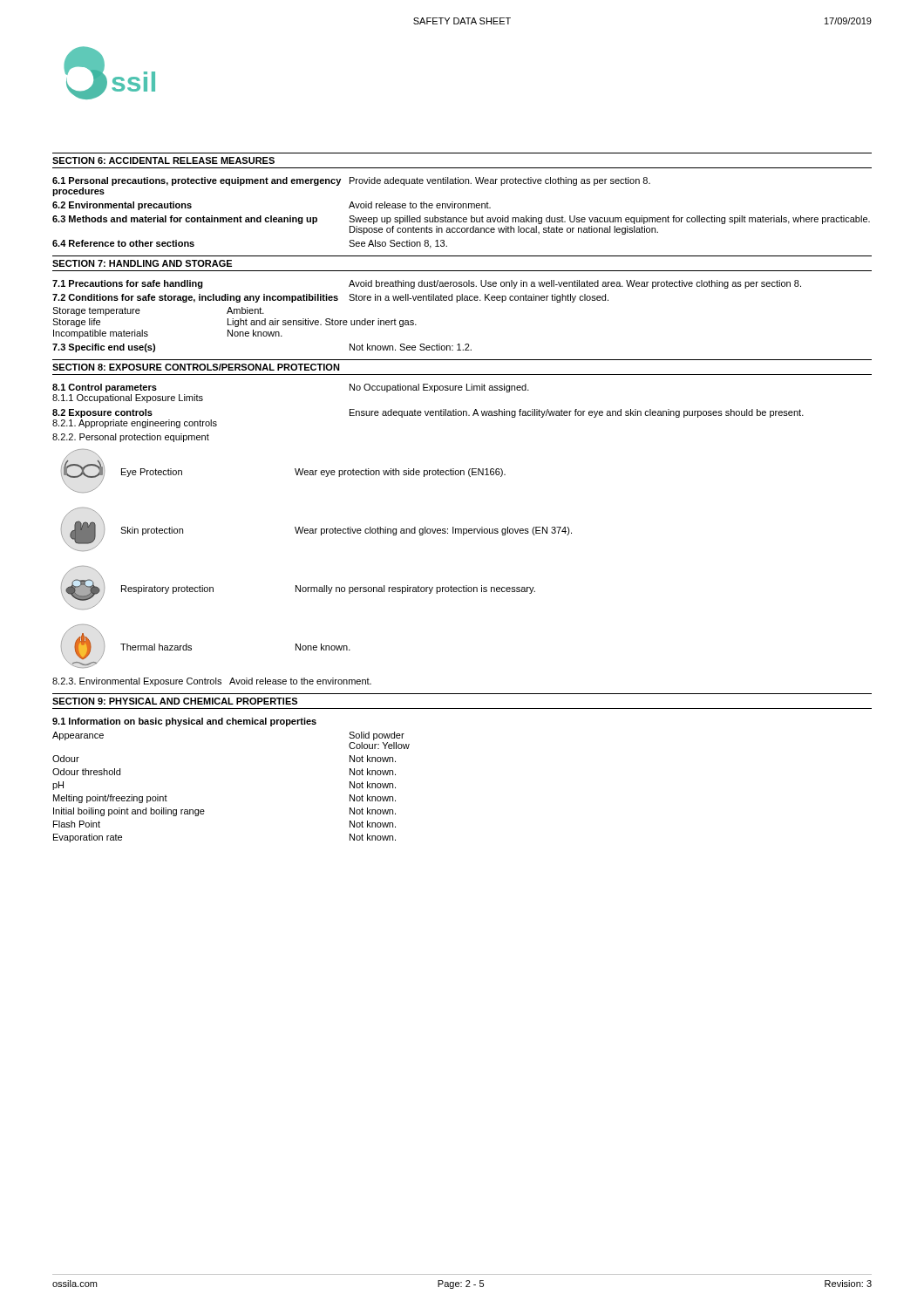Select the logo
924x1308 pixels.
click(x=105, y=79)
